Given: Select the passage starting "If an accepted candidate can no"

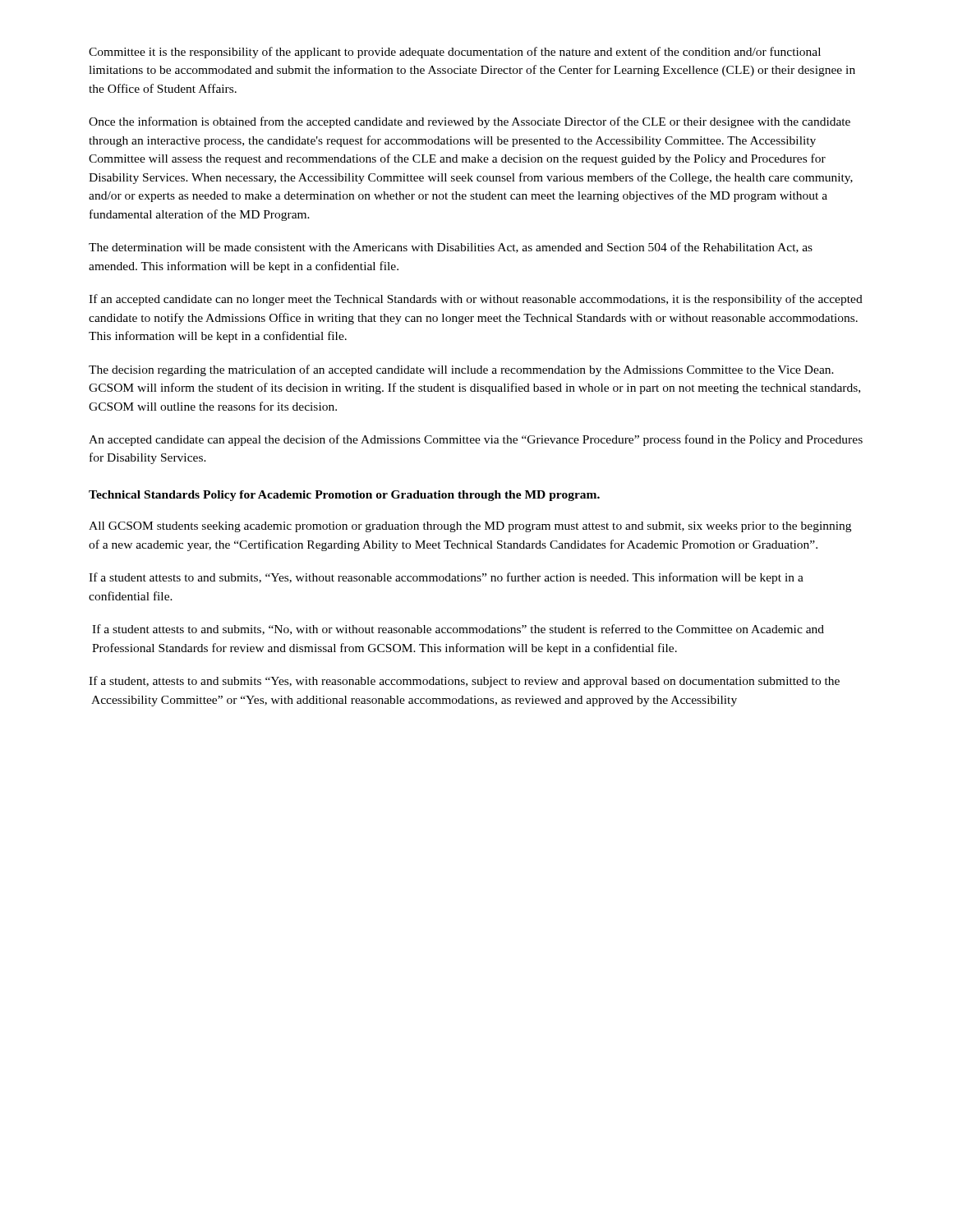Looking at the screenshot, I should 476,317.
